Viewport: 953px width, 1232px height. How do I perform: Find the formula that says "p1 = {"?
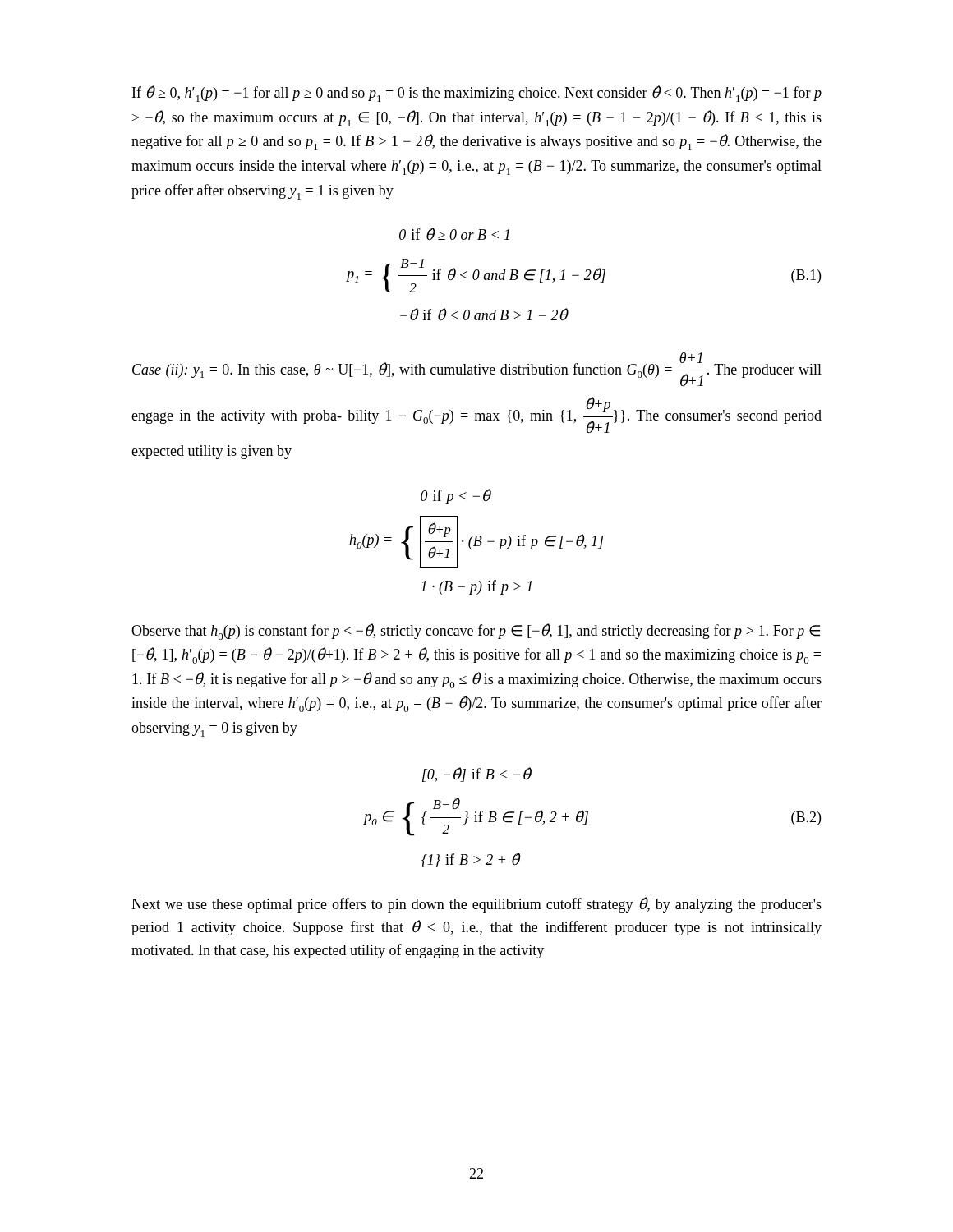click(x=584, y=275)
